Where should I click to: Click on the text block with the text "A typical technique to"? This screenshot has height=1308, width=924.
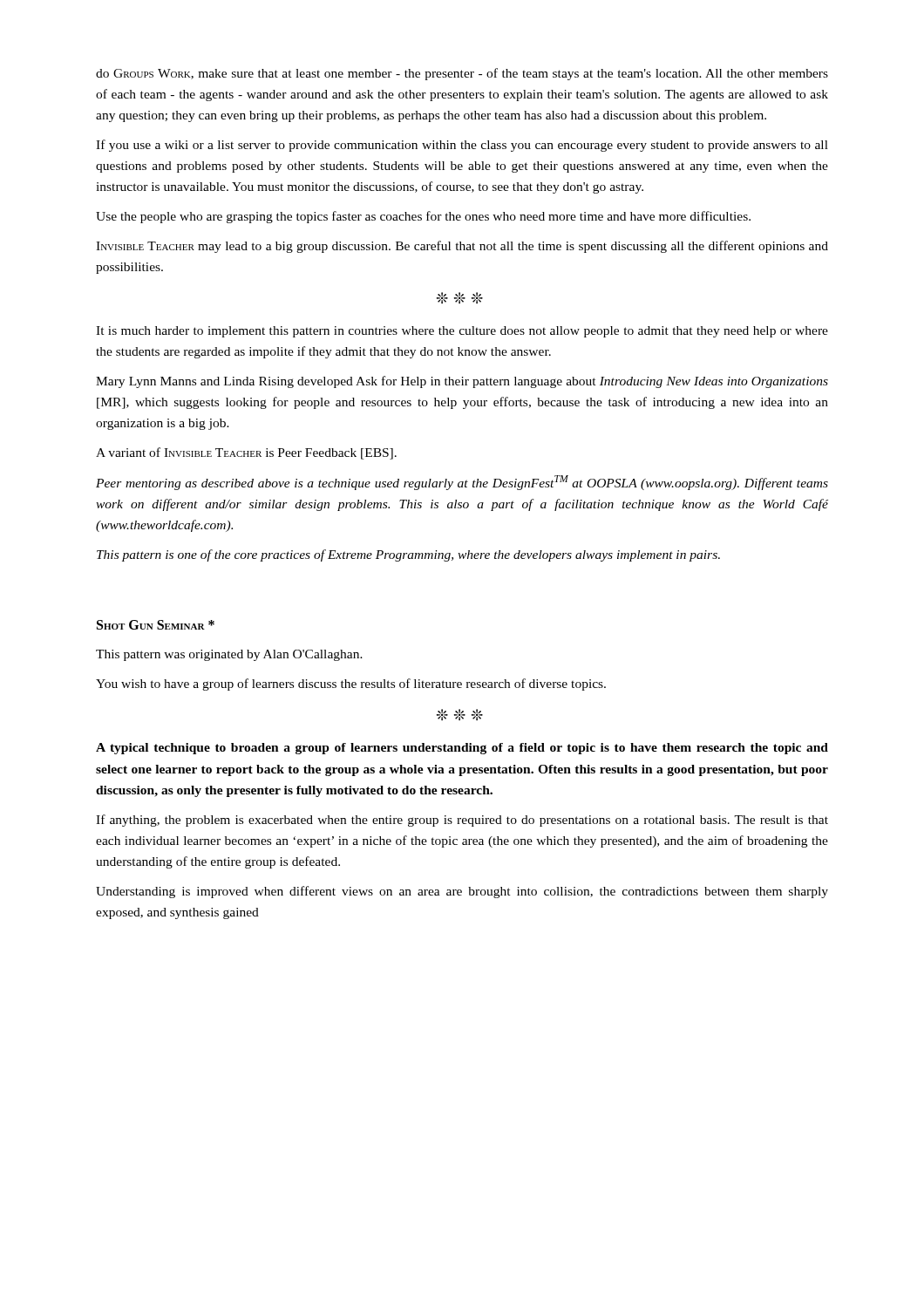coord(462,768)
